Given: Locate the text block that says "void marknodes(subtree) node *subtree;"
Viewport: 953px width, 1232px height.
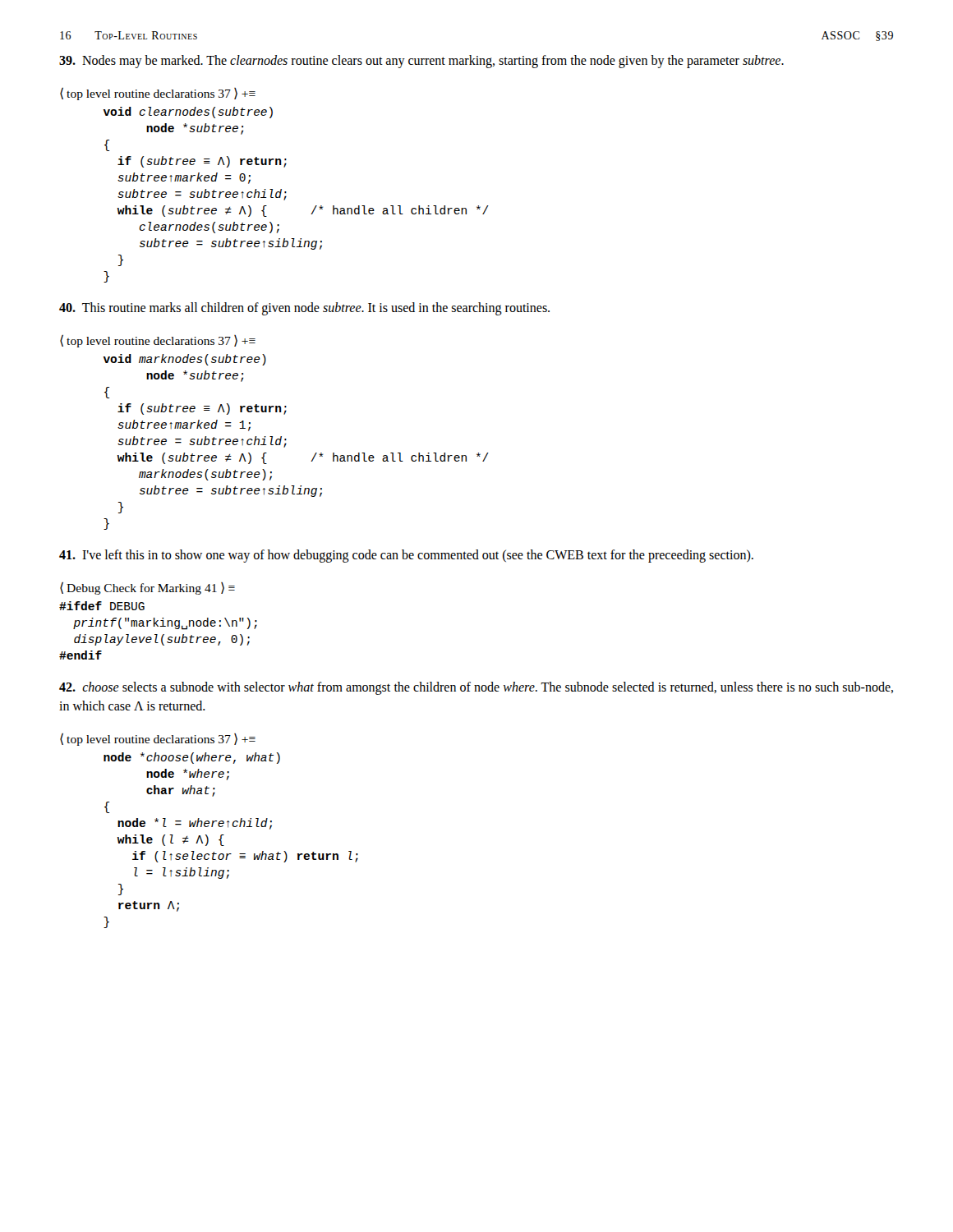Looking at the screenshot, I should 491,442.
